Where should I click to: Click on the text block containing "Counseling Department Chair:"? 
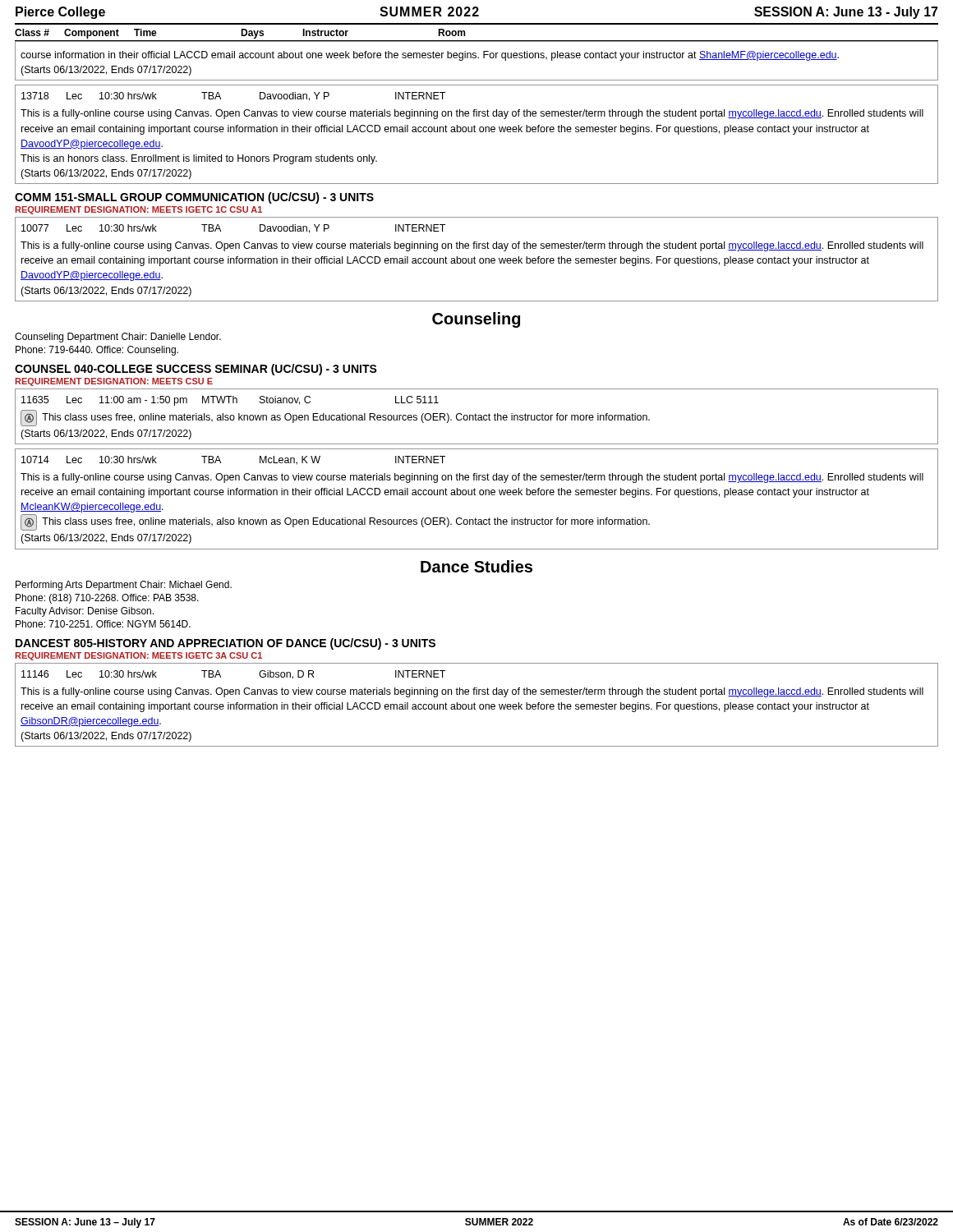(x=118, y=338)
